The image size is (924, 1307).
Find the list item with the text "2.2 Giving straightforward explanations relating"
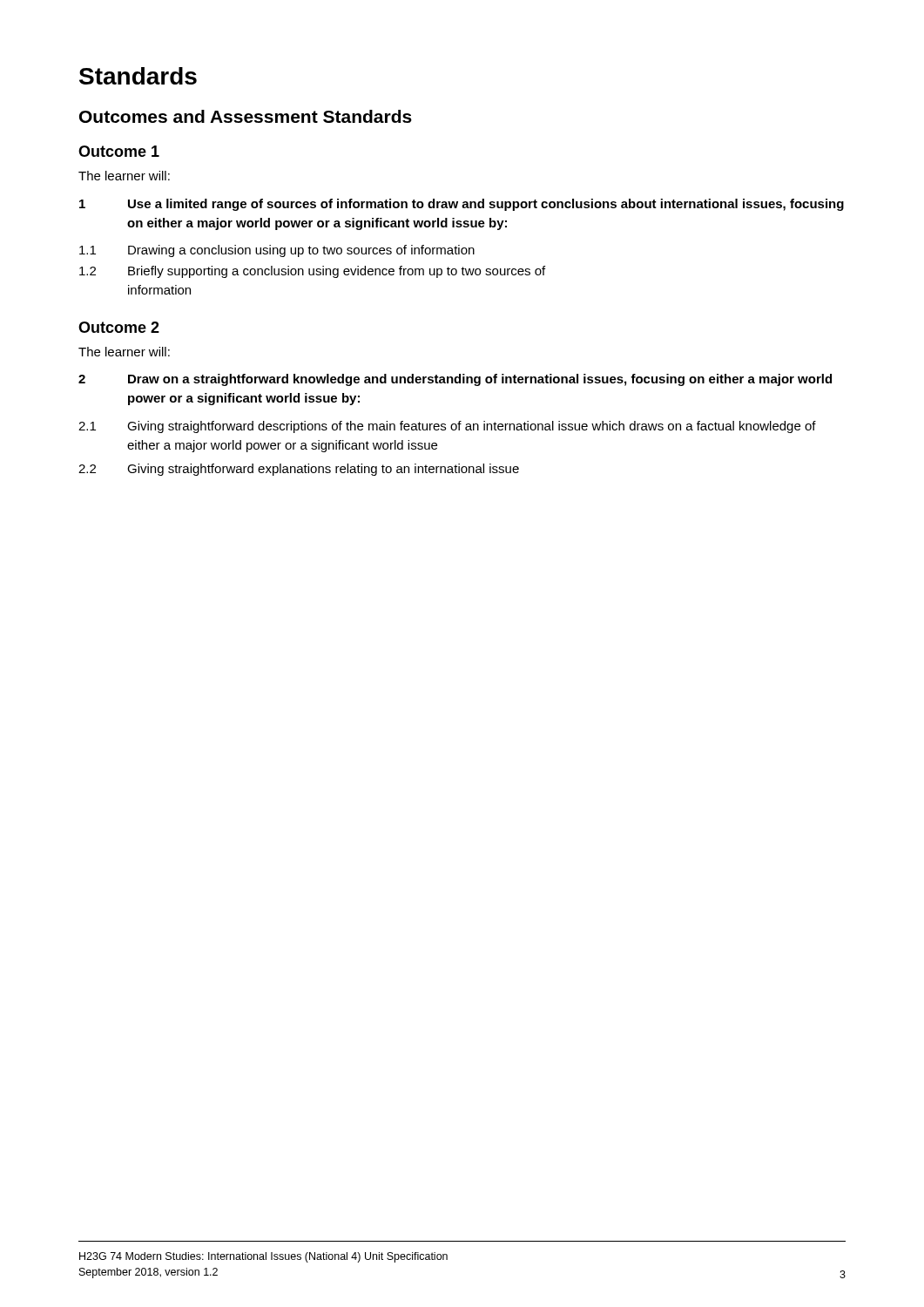click(x=462, y=469)
